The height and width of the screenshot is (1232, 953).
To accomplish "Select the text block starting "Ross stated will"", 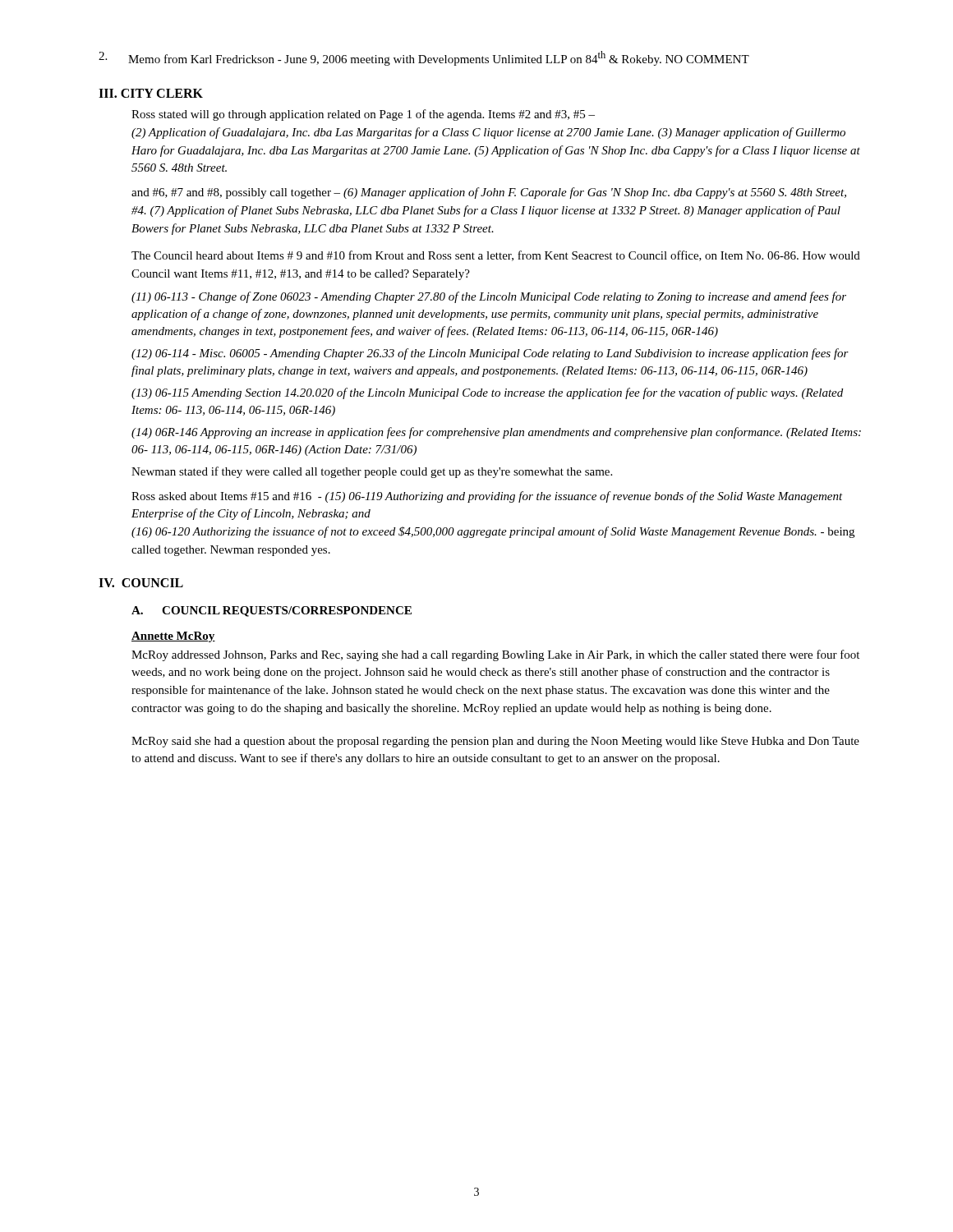I will pos(496,141).
